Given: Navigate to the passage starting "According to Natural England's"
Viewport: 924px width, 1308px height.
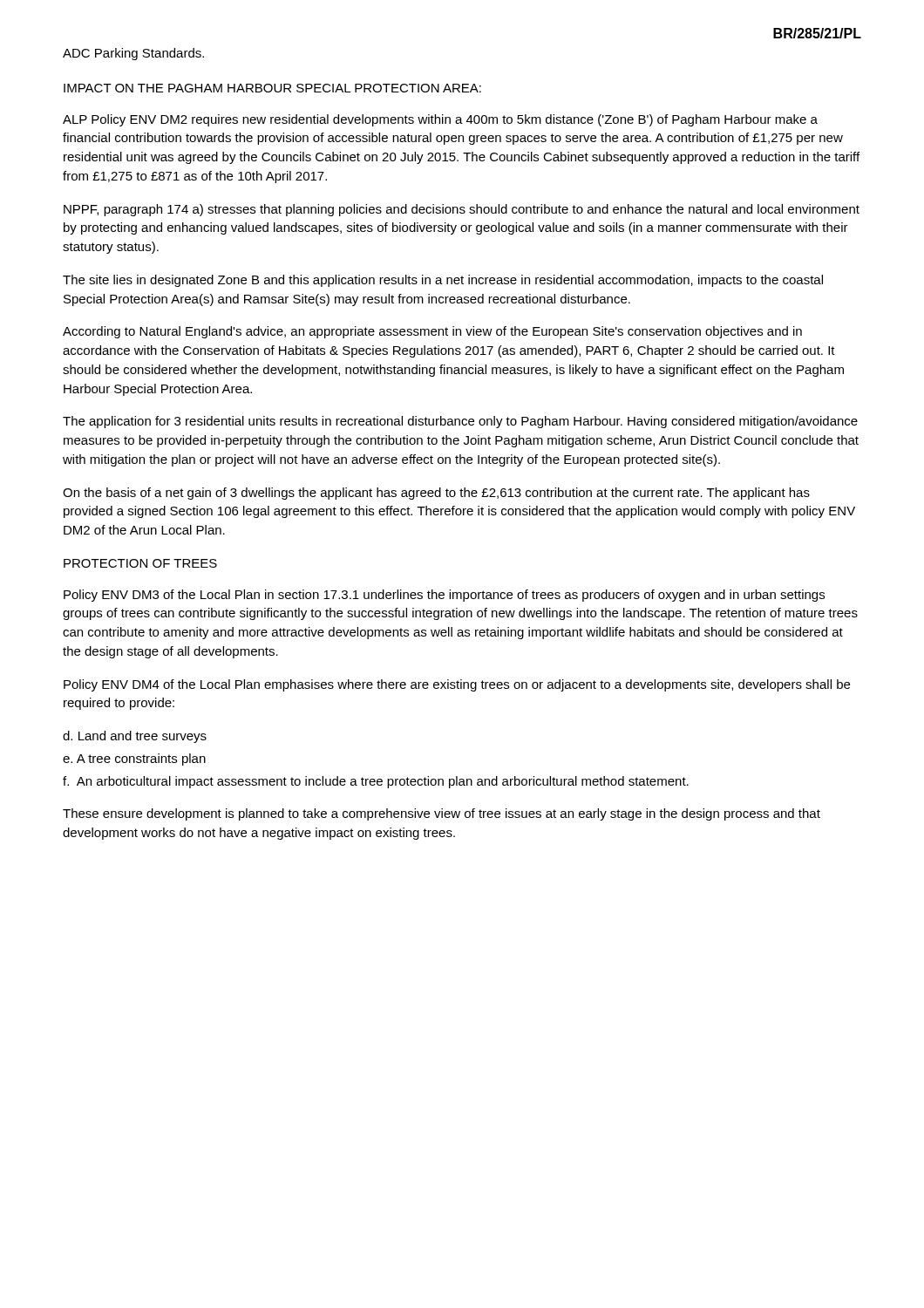Looking at the screenshot, I should (x=454, y=360).
